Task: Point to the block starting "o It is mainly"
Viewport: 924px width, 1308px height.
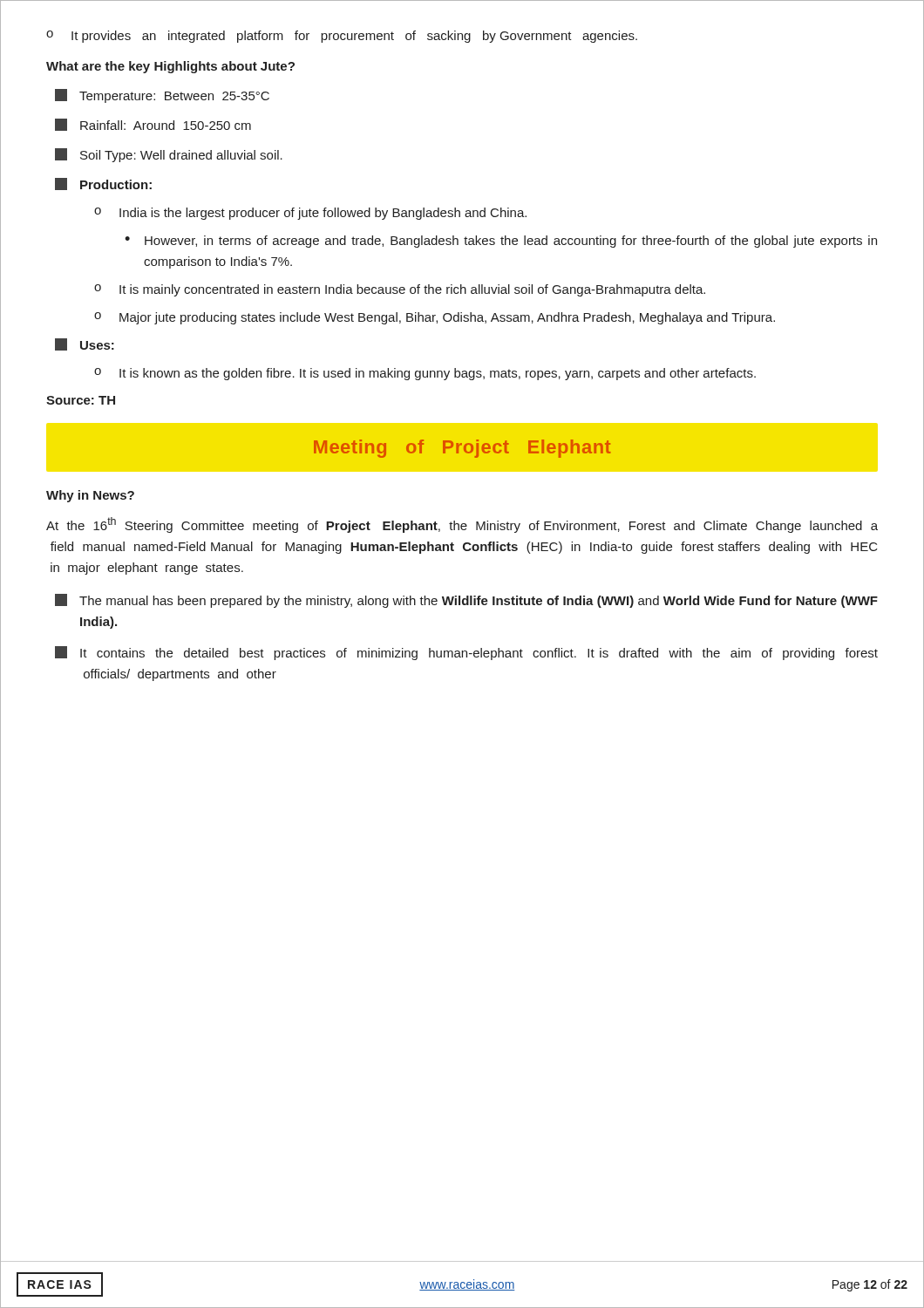Action: point(486,289)
